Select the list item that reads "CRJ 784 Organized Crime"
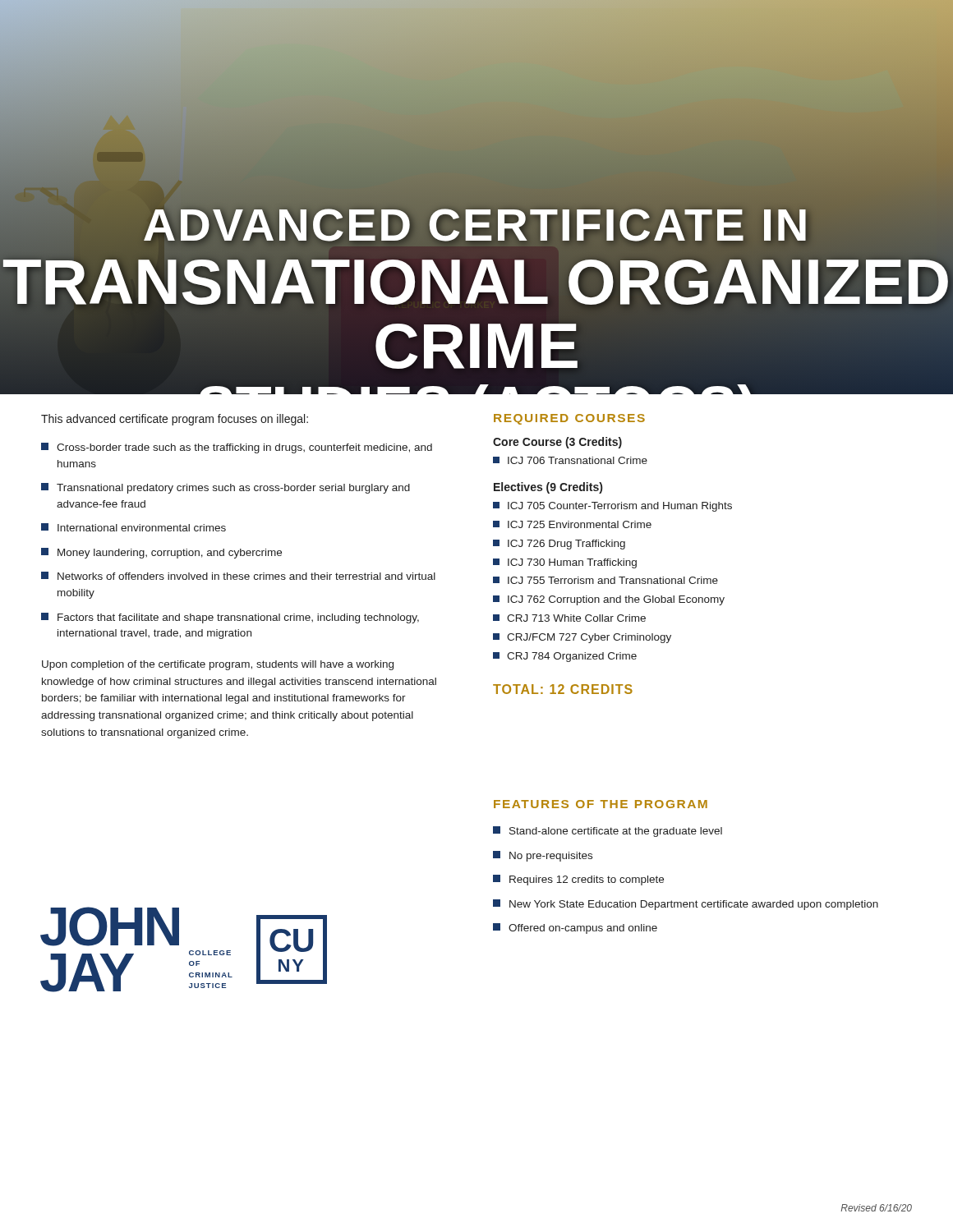953x1232 pixels. point(565,657)
